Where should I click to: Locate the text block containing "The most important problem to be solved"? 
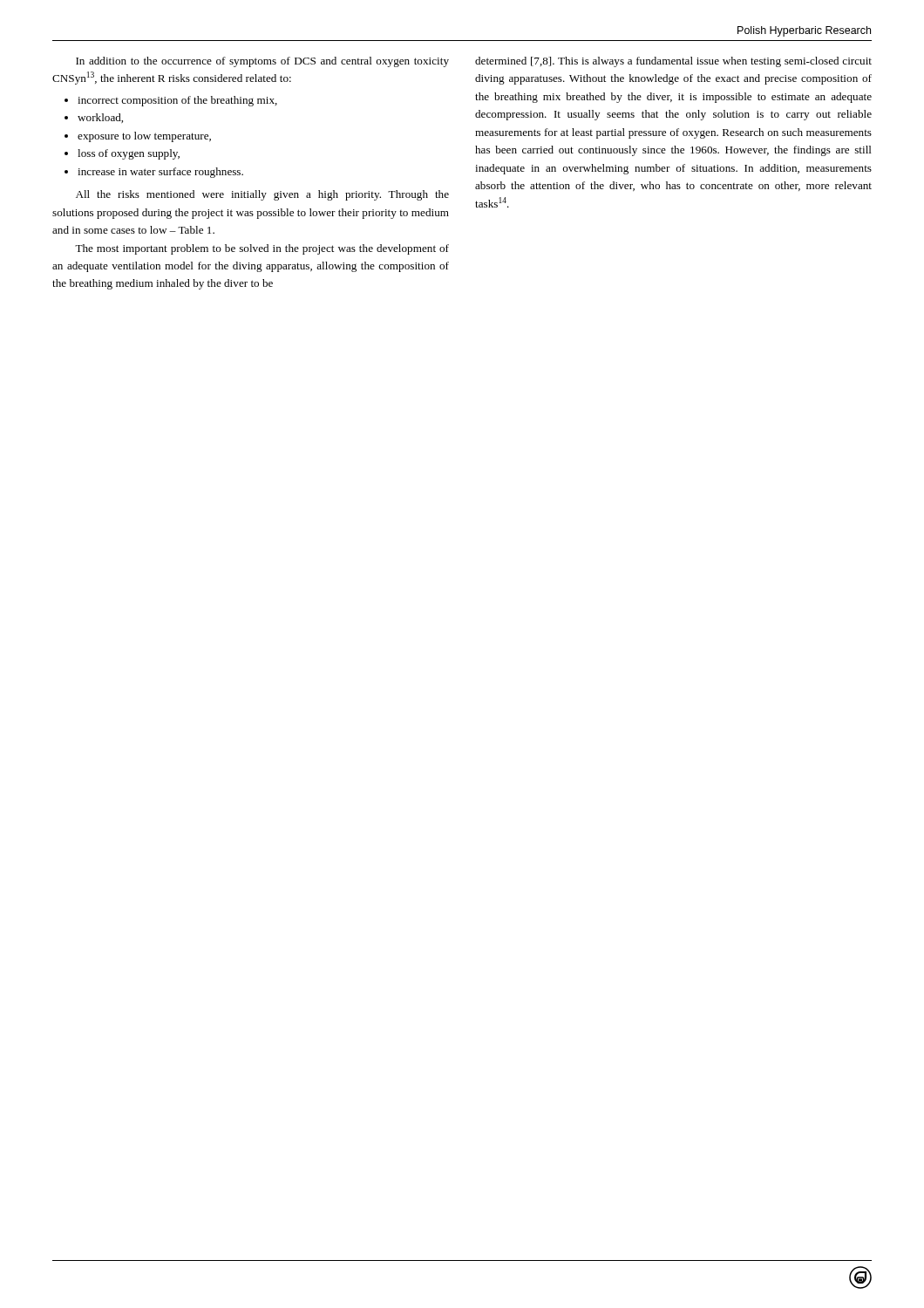pyautogui.click(x=251, y=266)
